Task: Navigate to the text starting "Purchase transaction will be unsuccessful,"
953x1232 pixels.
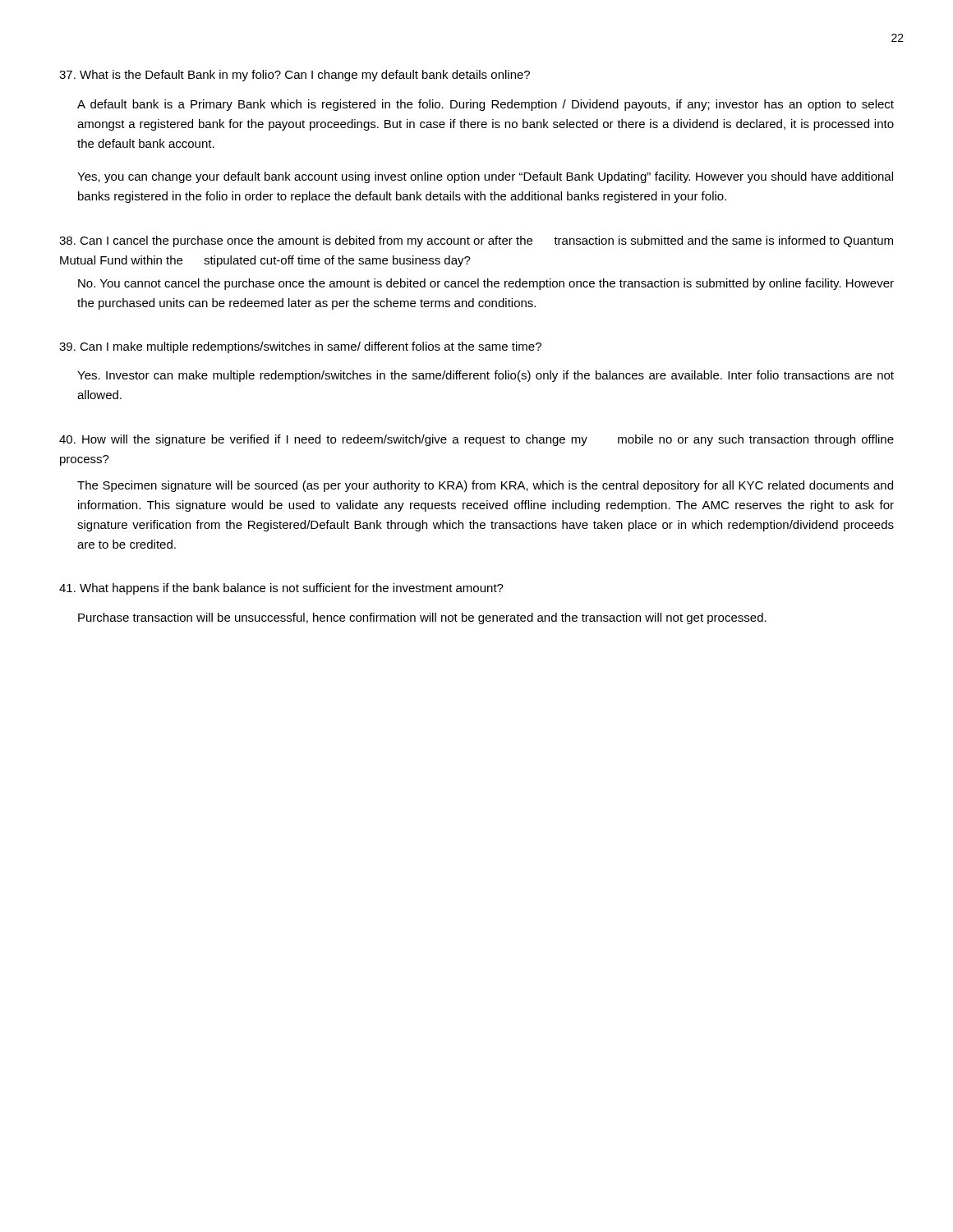Action: pos(422,617)
